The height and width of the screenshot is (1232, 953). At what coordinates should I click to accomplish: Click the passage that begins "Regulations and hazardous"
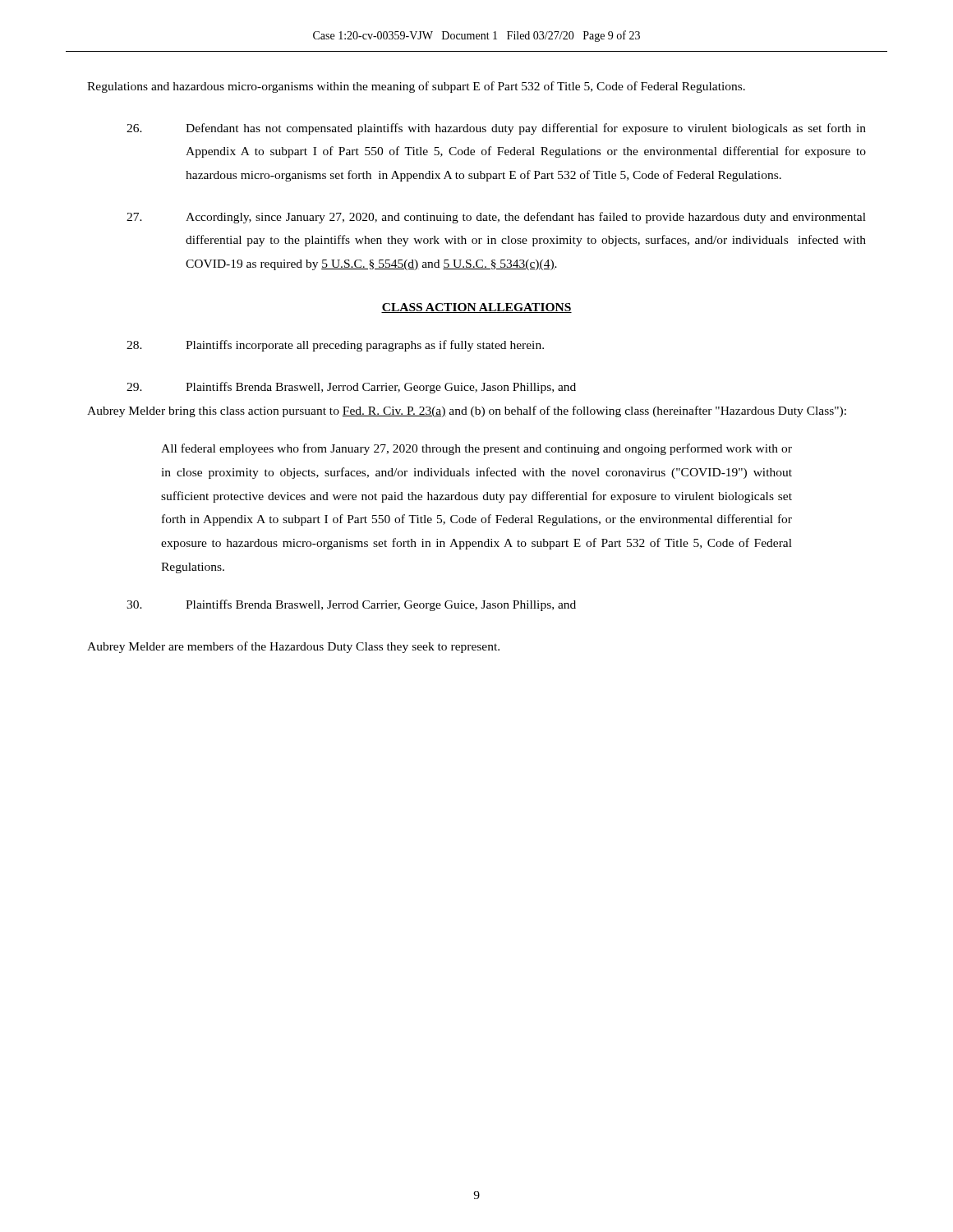click(416, 86)
